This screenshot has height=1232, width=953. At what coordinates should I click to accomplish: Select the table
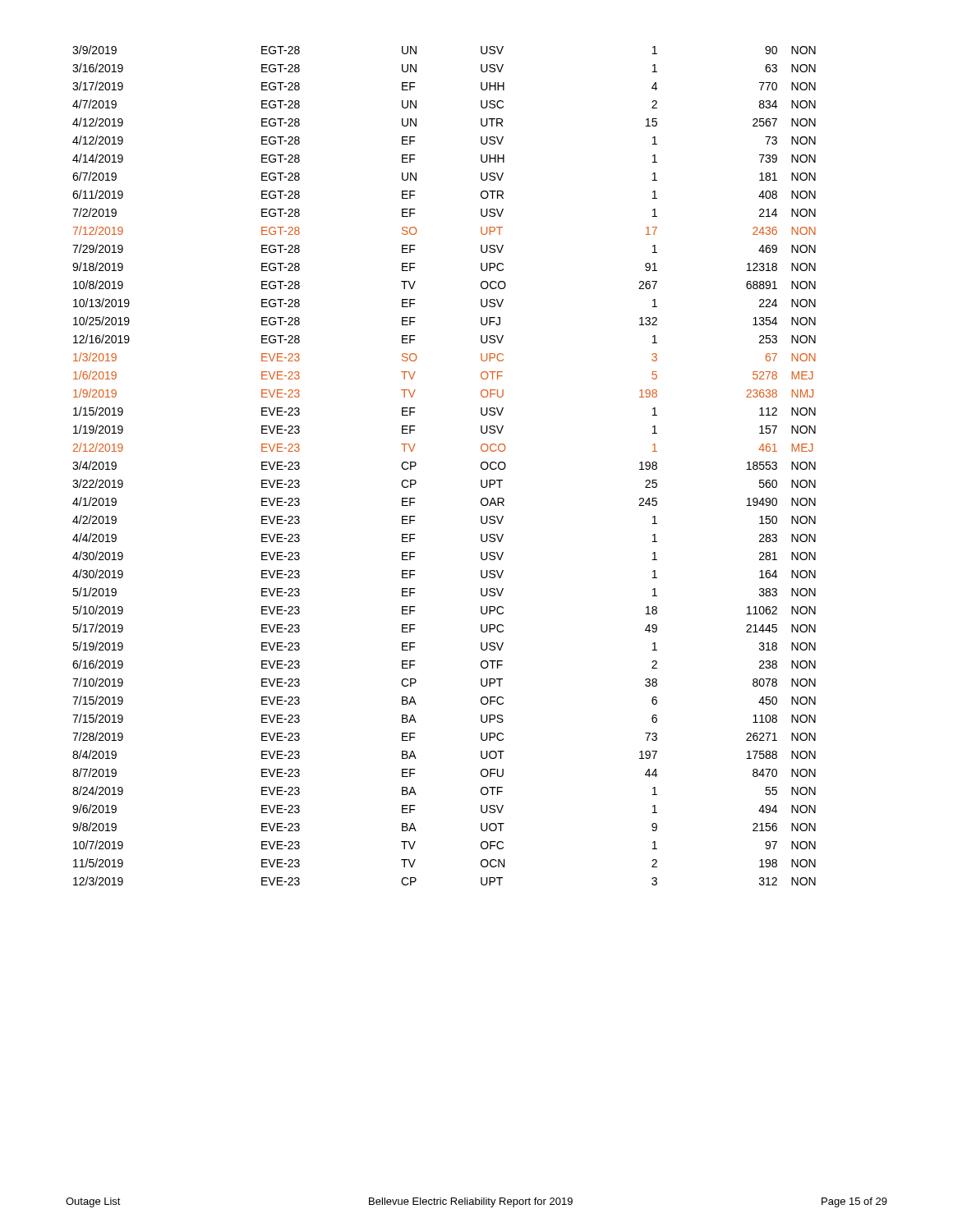(476, 466)
